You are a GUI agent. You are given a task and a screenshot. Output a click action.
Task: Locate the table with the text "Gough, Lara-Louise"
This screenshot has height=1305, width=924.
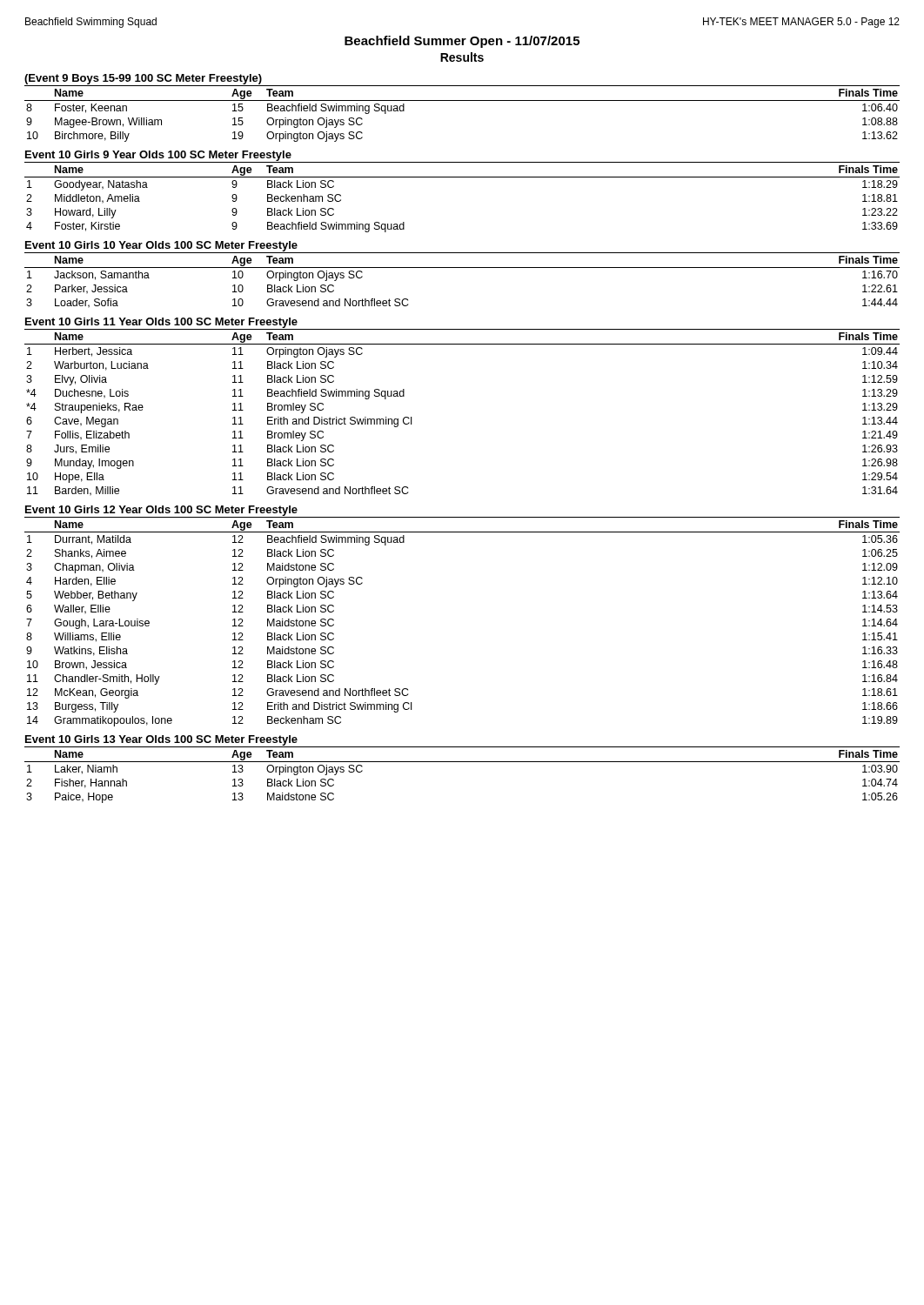[x=462, y=622]
